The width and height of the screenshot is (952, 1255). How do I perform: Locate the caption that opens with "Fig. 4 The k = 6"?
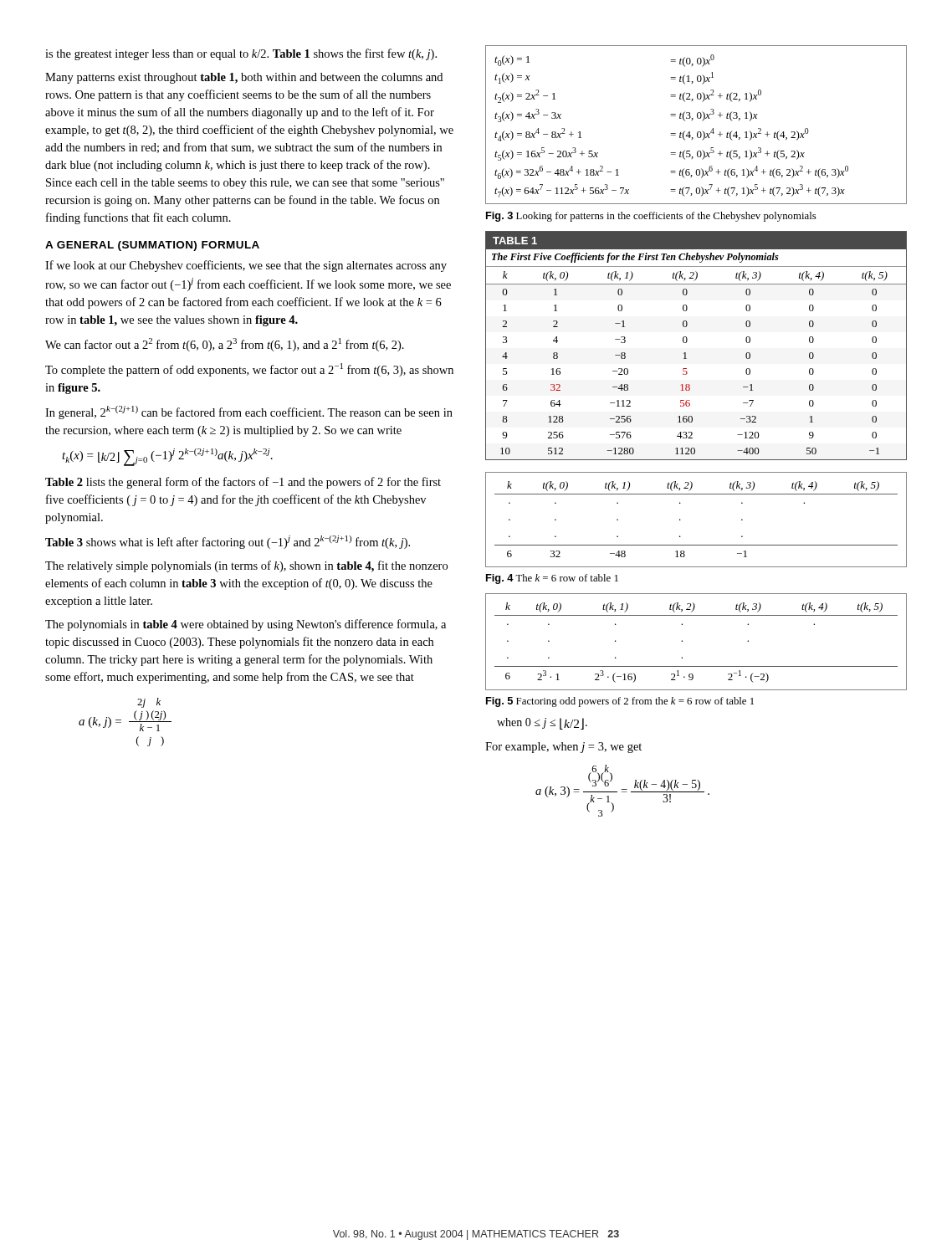coord(552,577)
